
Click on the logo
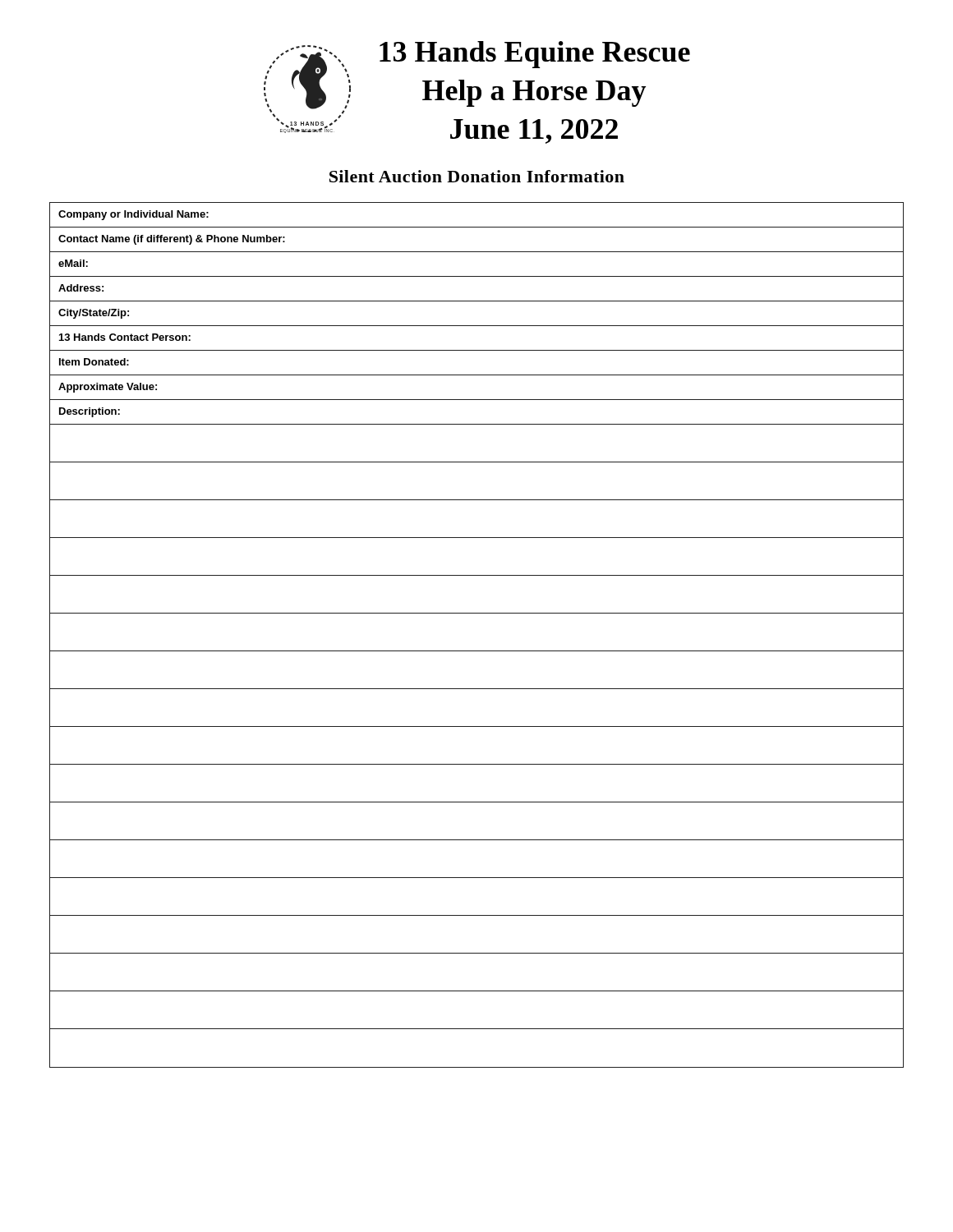(308, 91)
